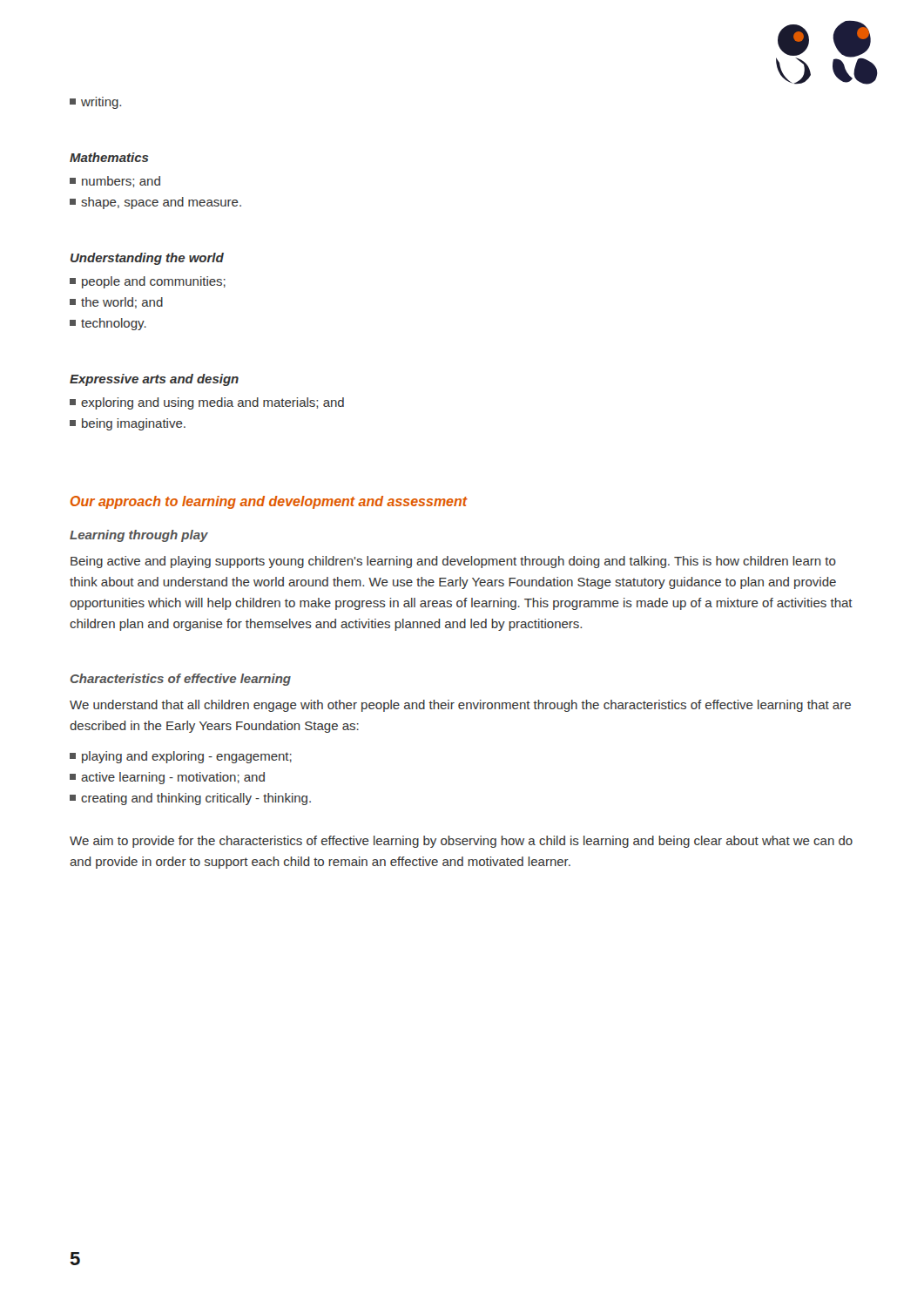Locate the block starting "Understanding the world"
Screen dimensions: 1307x924
pyautogui.click(x=147, y=257)
